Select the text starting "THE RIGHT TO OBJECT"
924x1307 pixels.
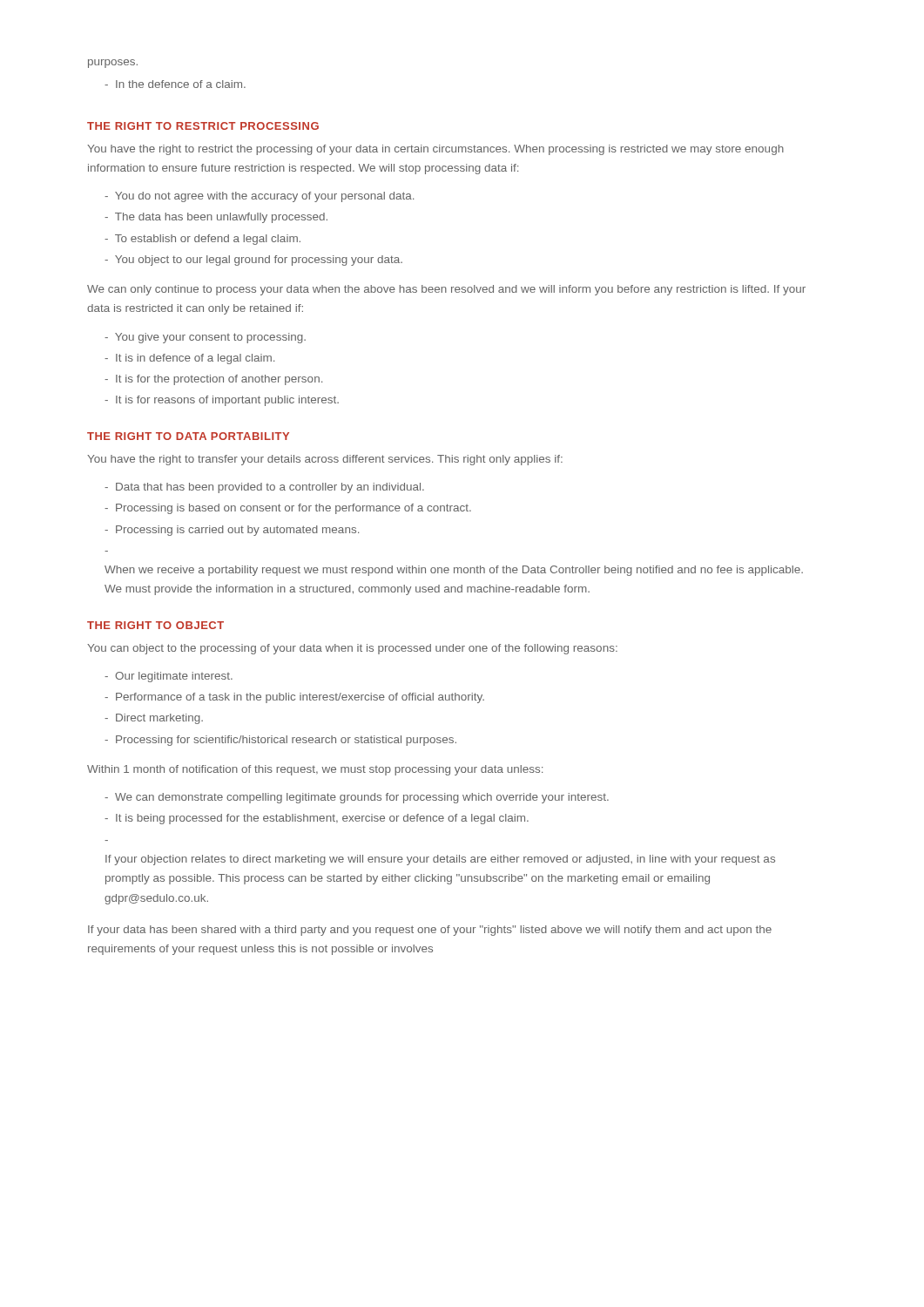tap(156, 625)
